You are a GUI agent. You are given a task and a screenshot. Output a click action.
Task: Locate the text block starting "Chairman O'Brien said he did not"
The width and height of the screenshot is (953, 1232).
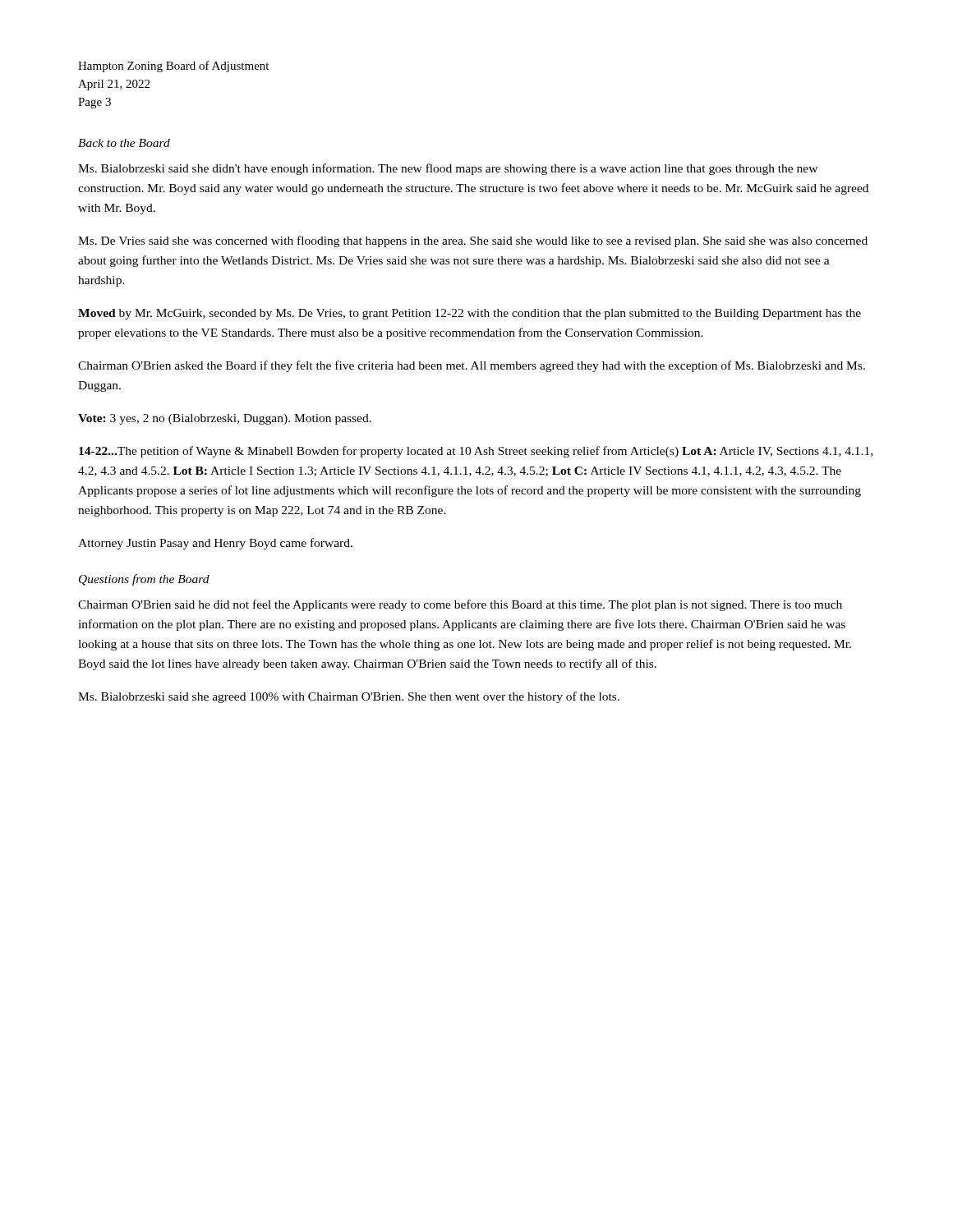pos(465,633)
